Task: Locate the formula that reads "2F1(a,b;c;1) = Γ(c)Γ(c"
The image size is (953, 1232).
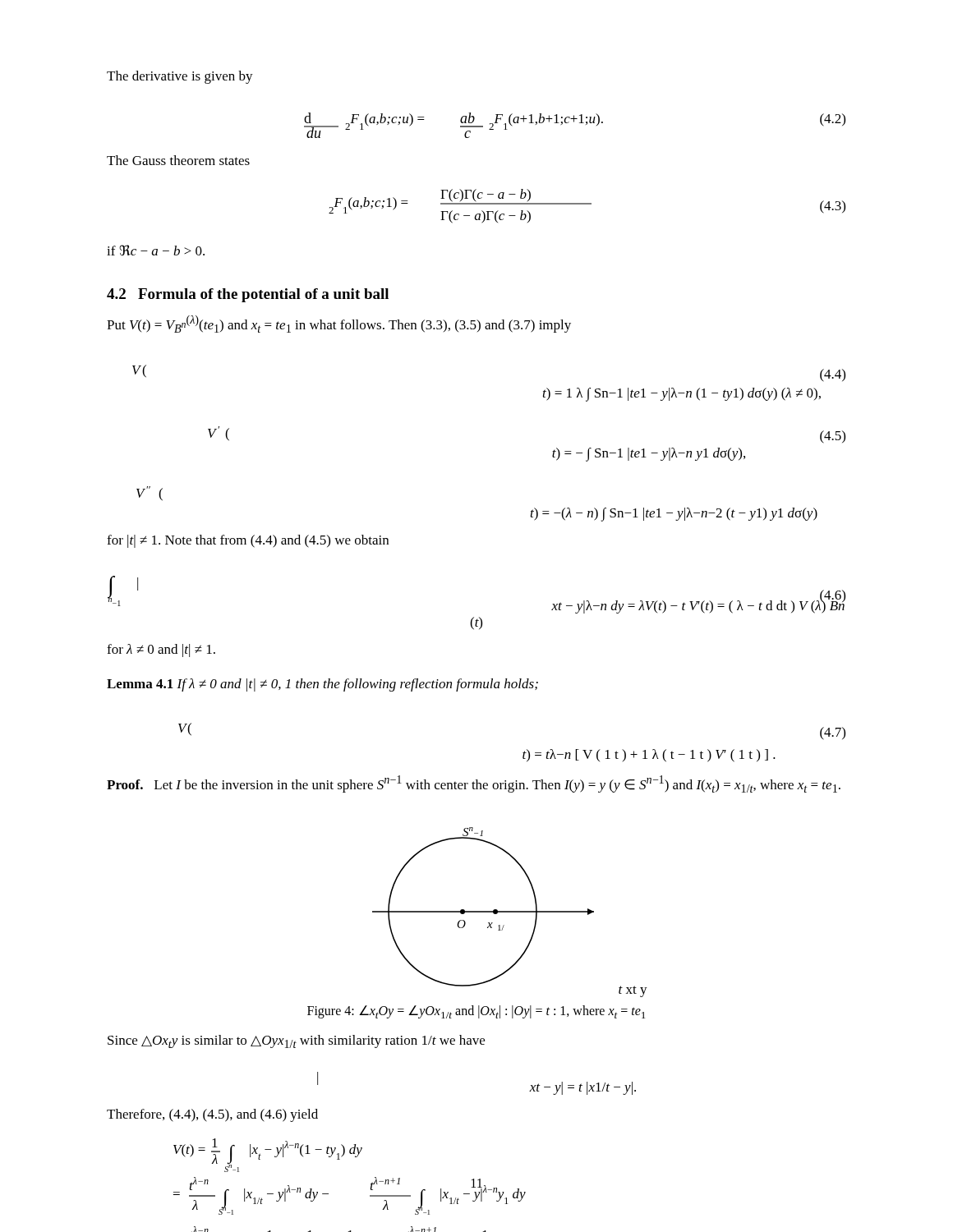Action: point(476,206)
